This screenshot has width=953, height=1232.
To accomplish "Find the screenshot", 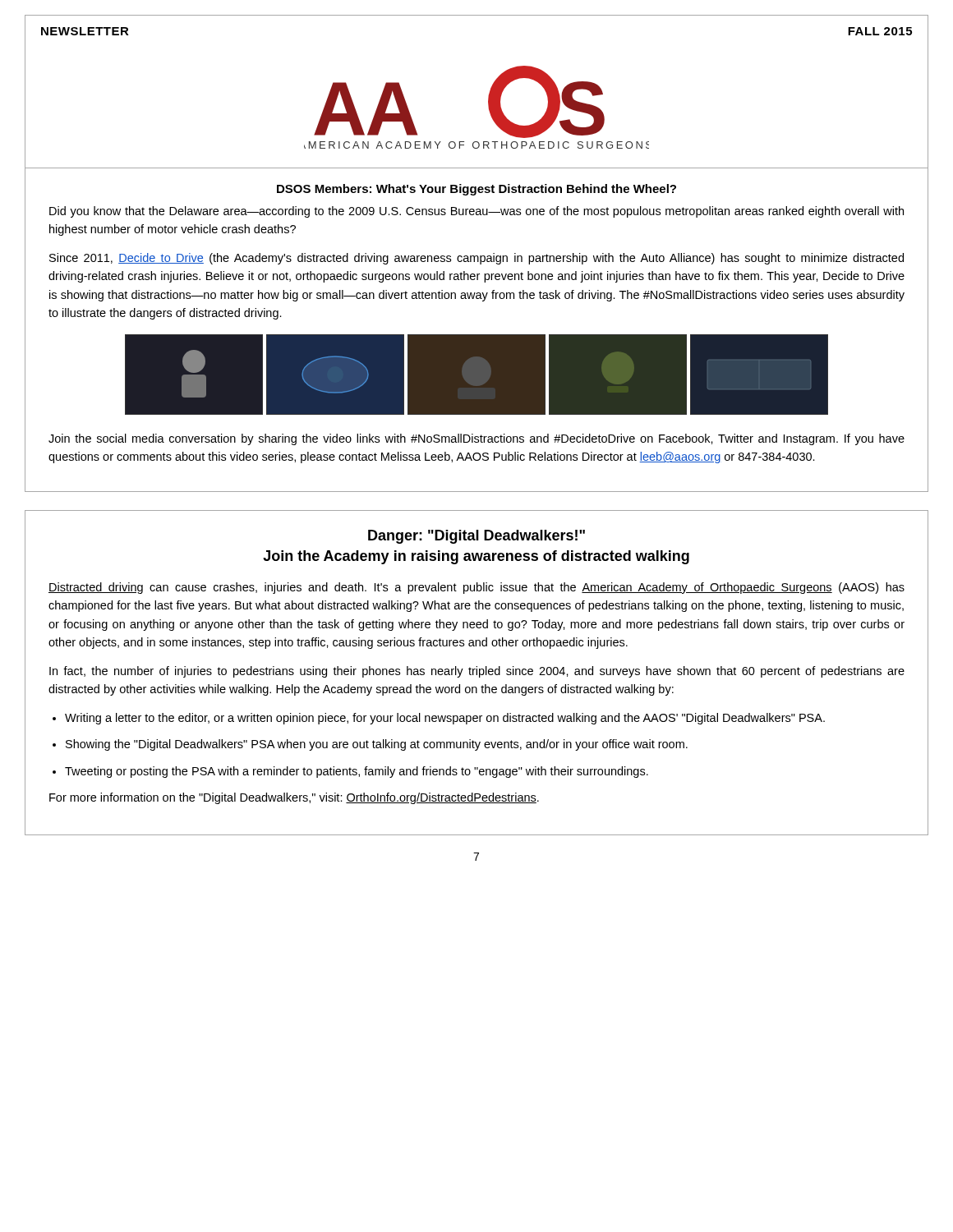I will (476, 376).
